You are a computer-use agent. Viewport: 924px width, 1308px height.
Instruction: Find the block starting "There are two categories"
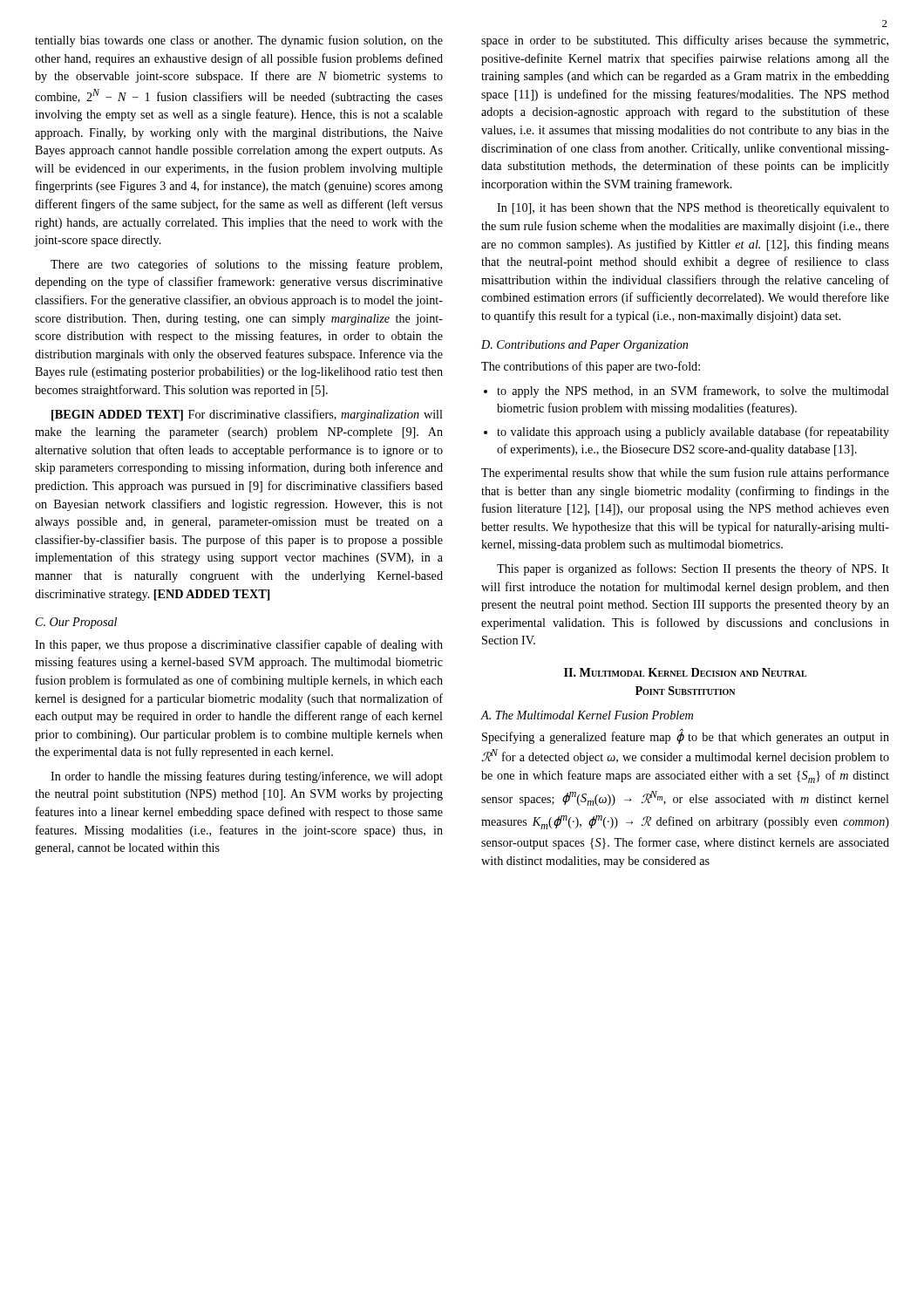point(239,327)
